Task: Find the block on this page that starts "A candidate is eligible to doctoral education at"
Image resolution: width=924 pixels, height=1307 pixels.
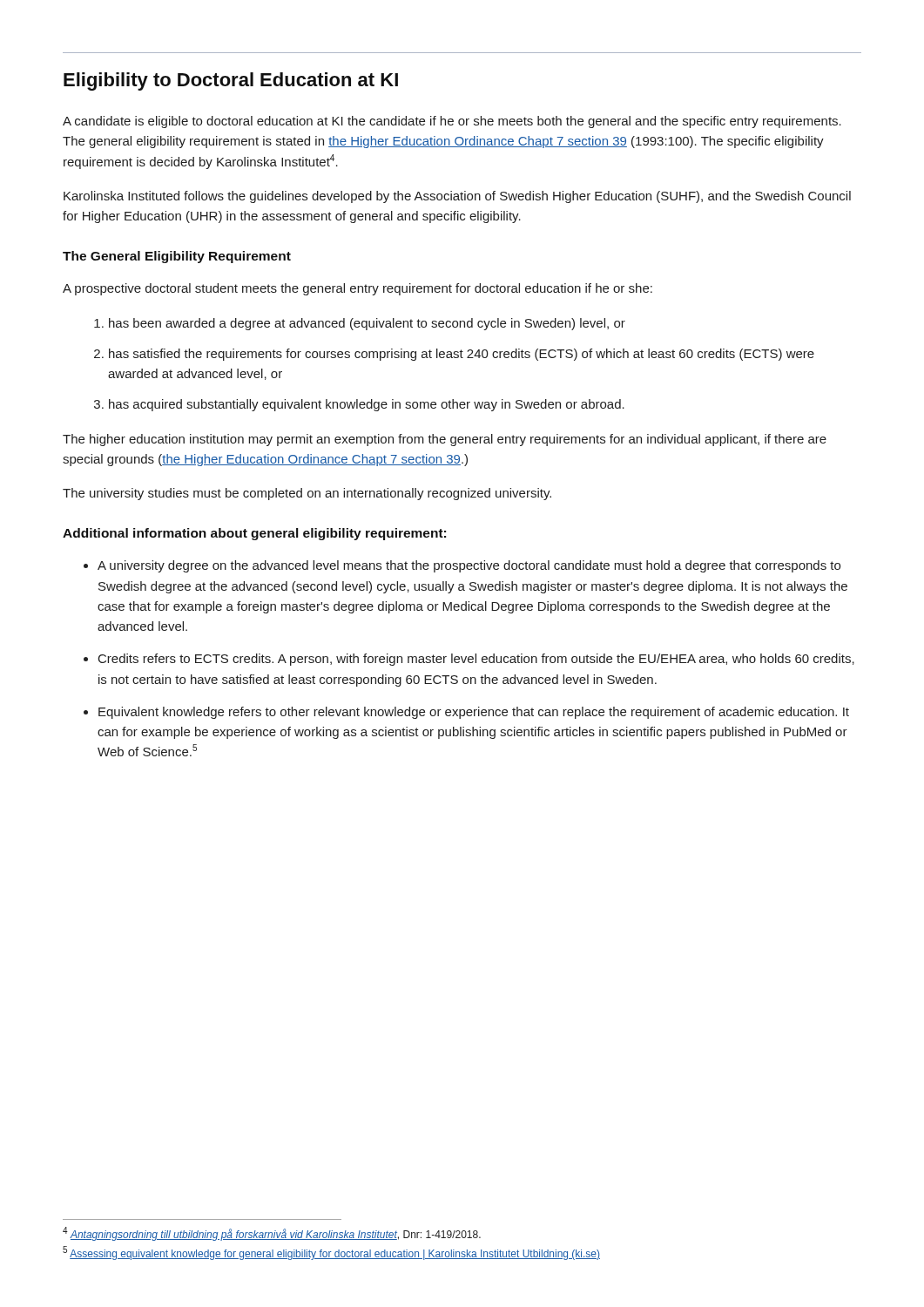Action: [462, 141]
